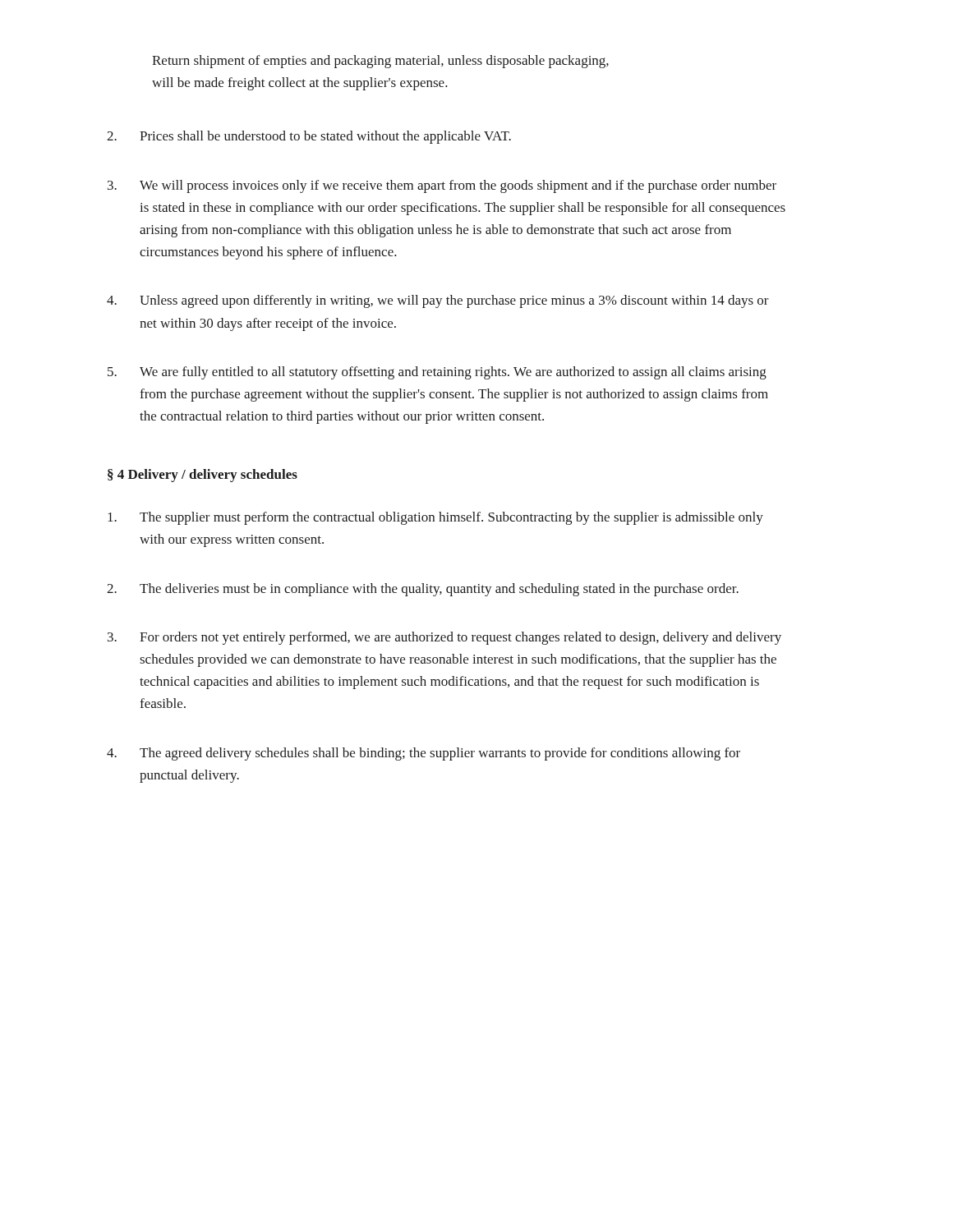Click on the text starting "The supplier must perform"
Image resolution: width=953 pixels, height=1232 pixels.
[448, 528]
